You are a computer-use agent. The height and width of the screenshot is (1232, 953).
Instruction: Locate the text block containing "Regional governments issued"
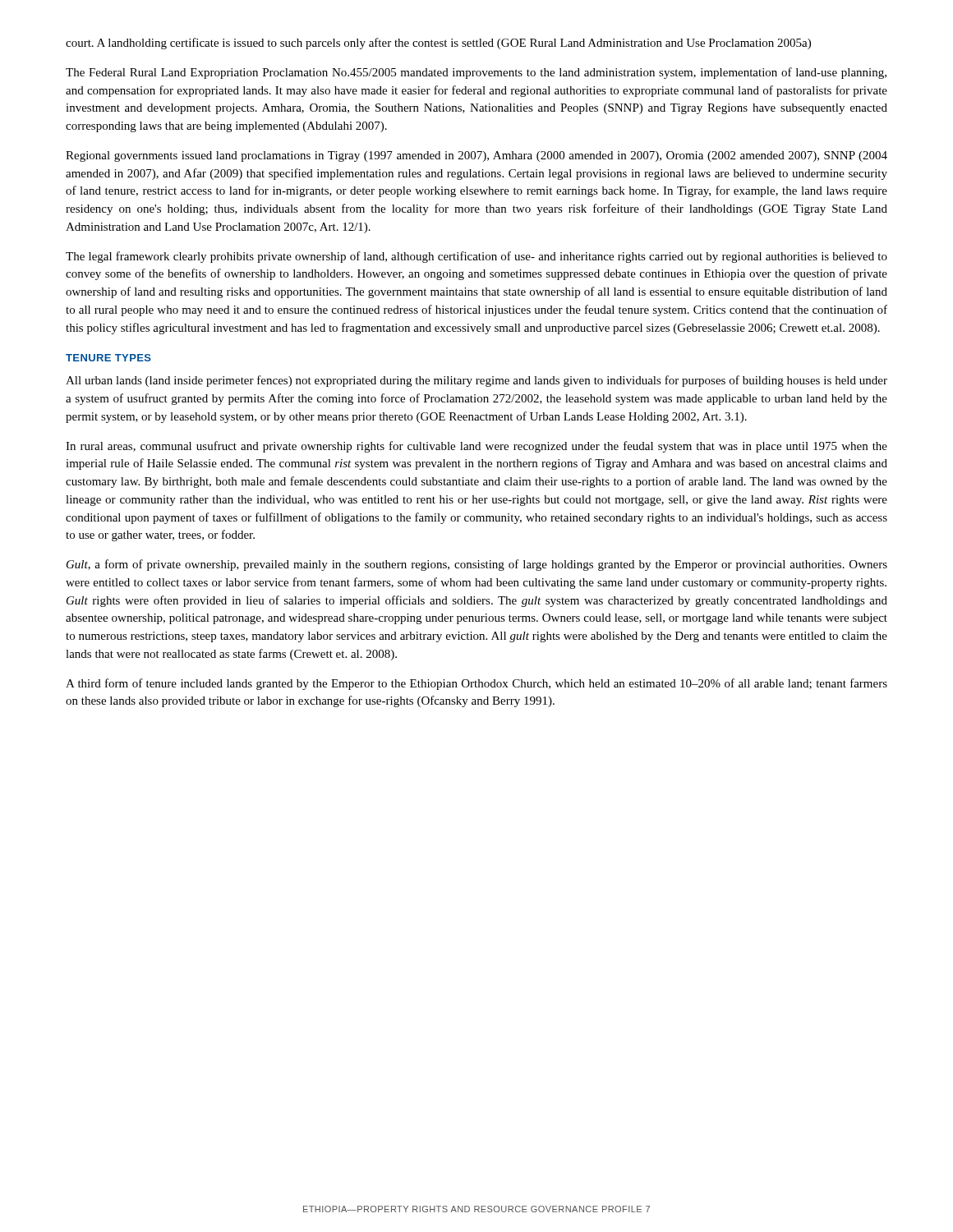[x=476, y=191]
